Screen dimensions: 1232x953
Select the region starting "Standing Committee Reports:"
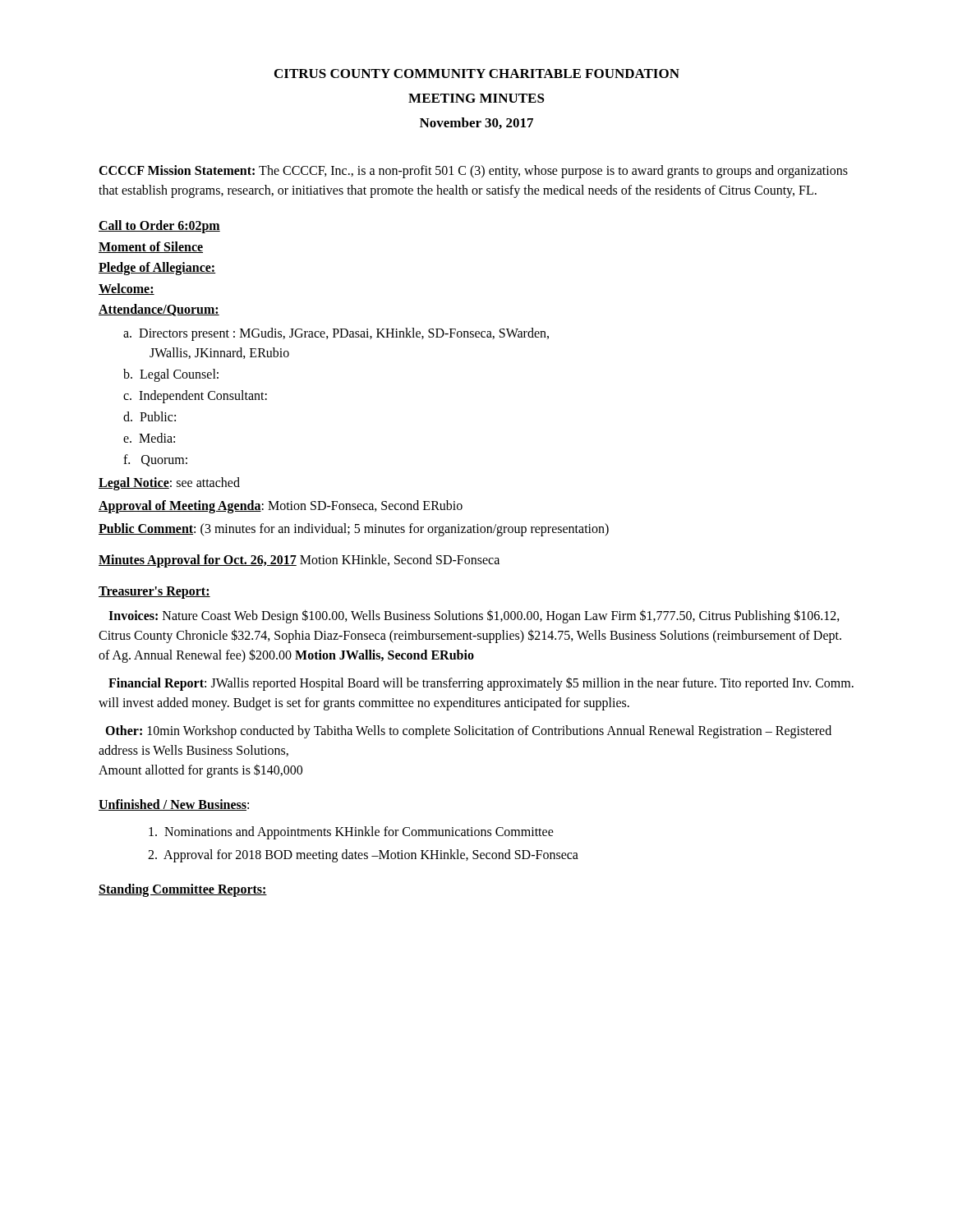tap(183, 889)
